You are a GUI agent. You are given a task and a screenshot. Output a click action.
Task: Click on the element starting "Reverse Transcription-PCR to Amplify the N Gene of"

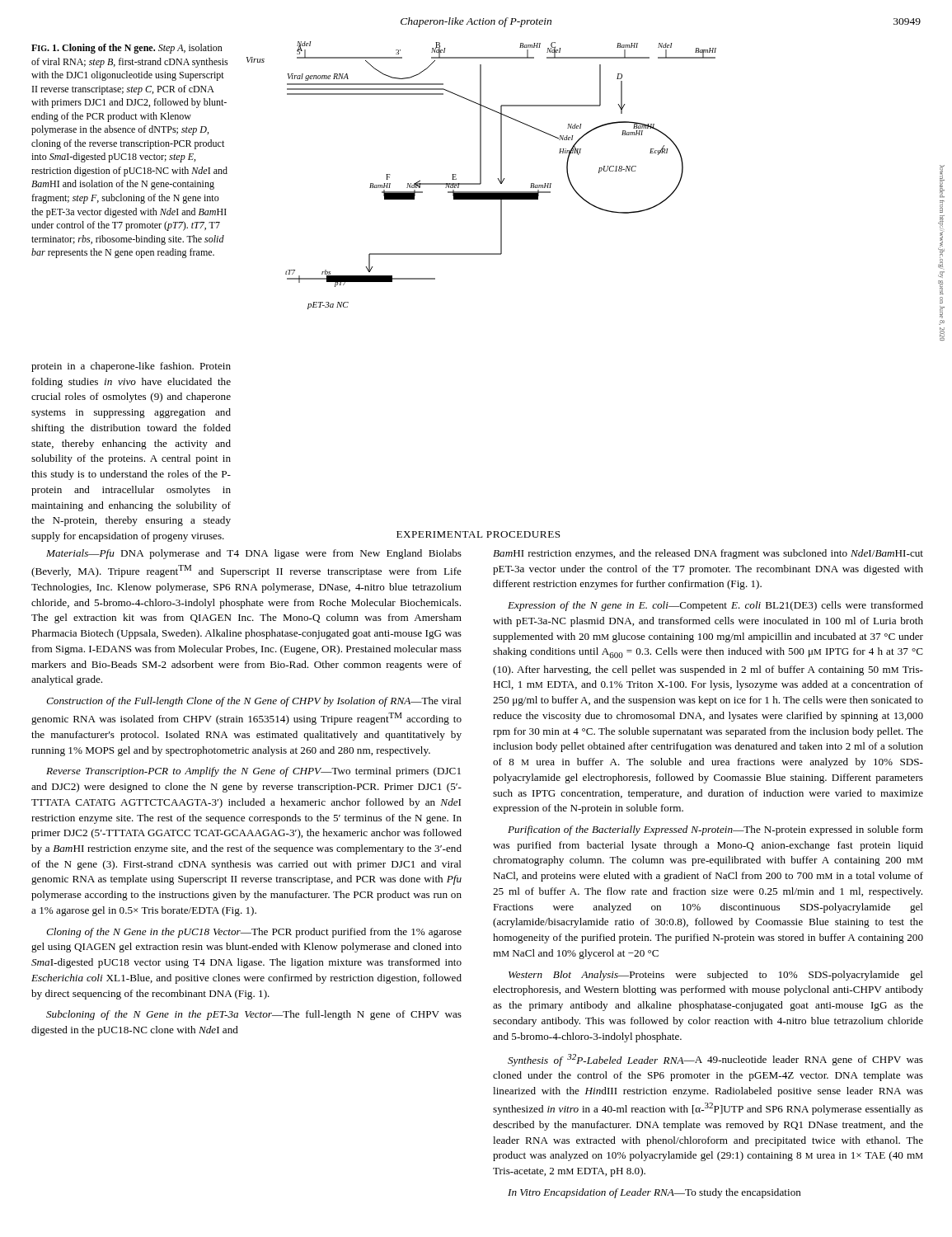[246, 841]
